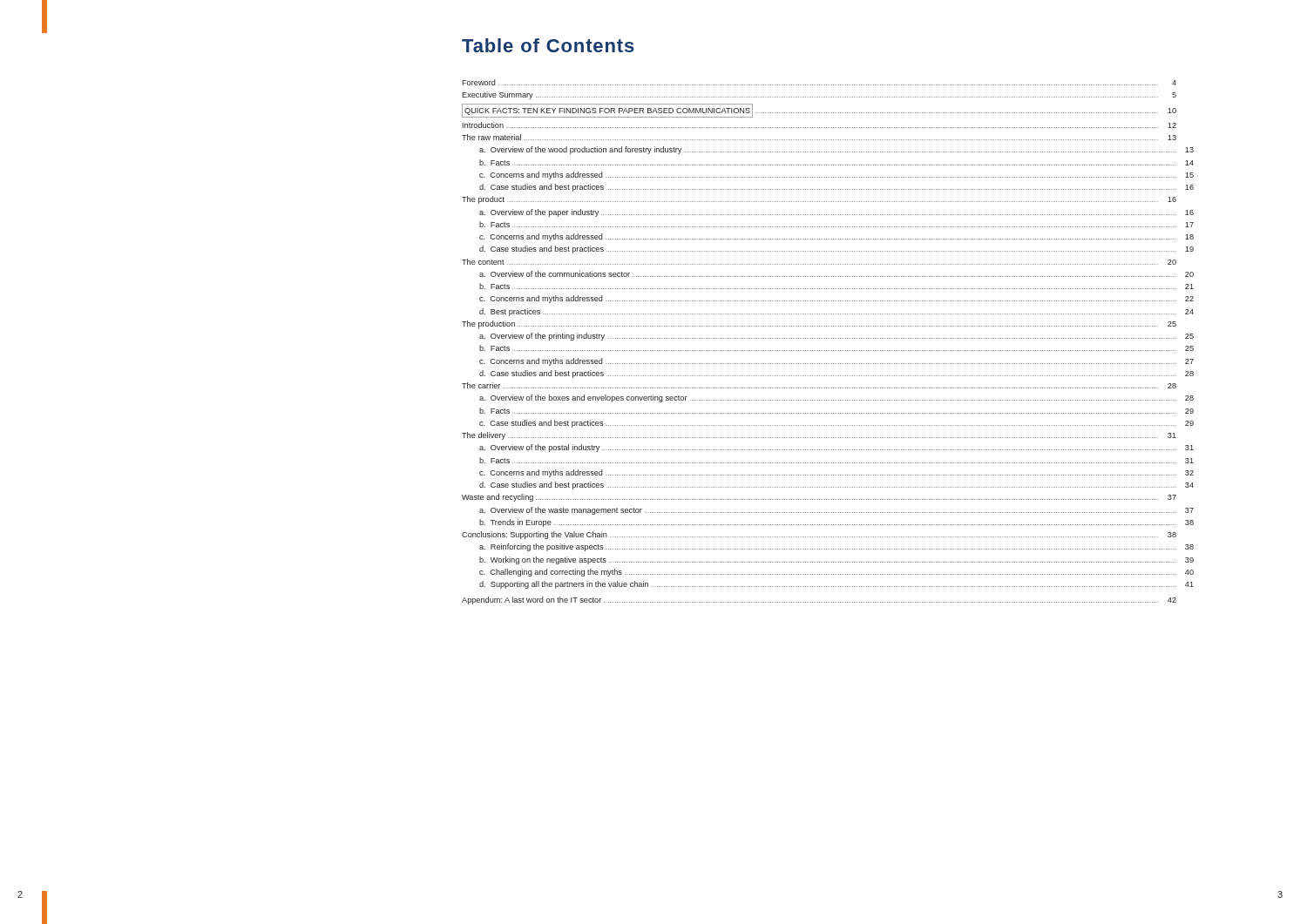
Task: Click on the list item with the text "c. Concerns and myths addressed 18"
Action: [x=836, y=237]
